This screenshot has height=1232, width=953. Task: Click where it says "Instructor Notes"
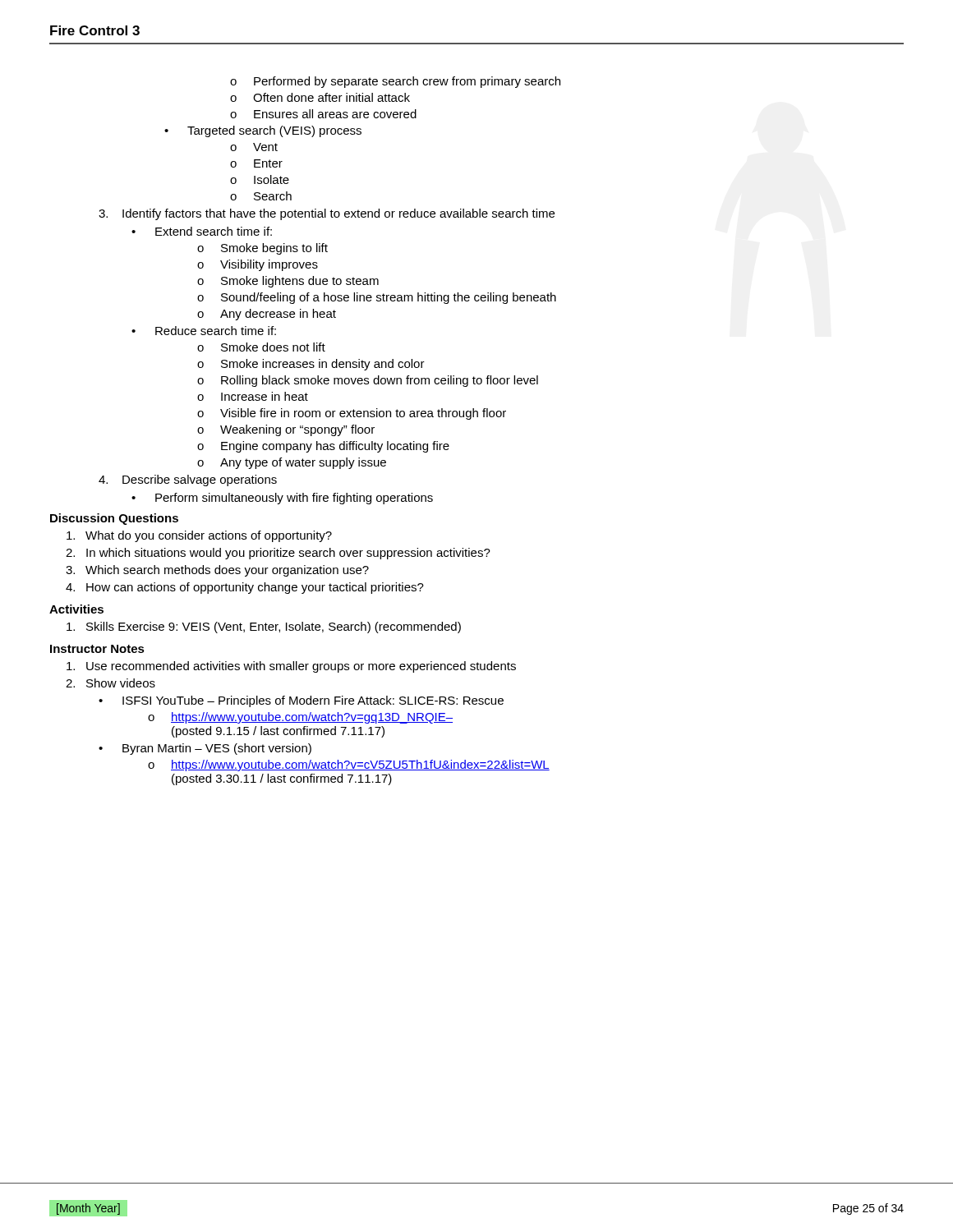click(x=97, y=648)
